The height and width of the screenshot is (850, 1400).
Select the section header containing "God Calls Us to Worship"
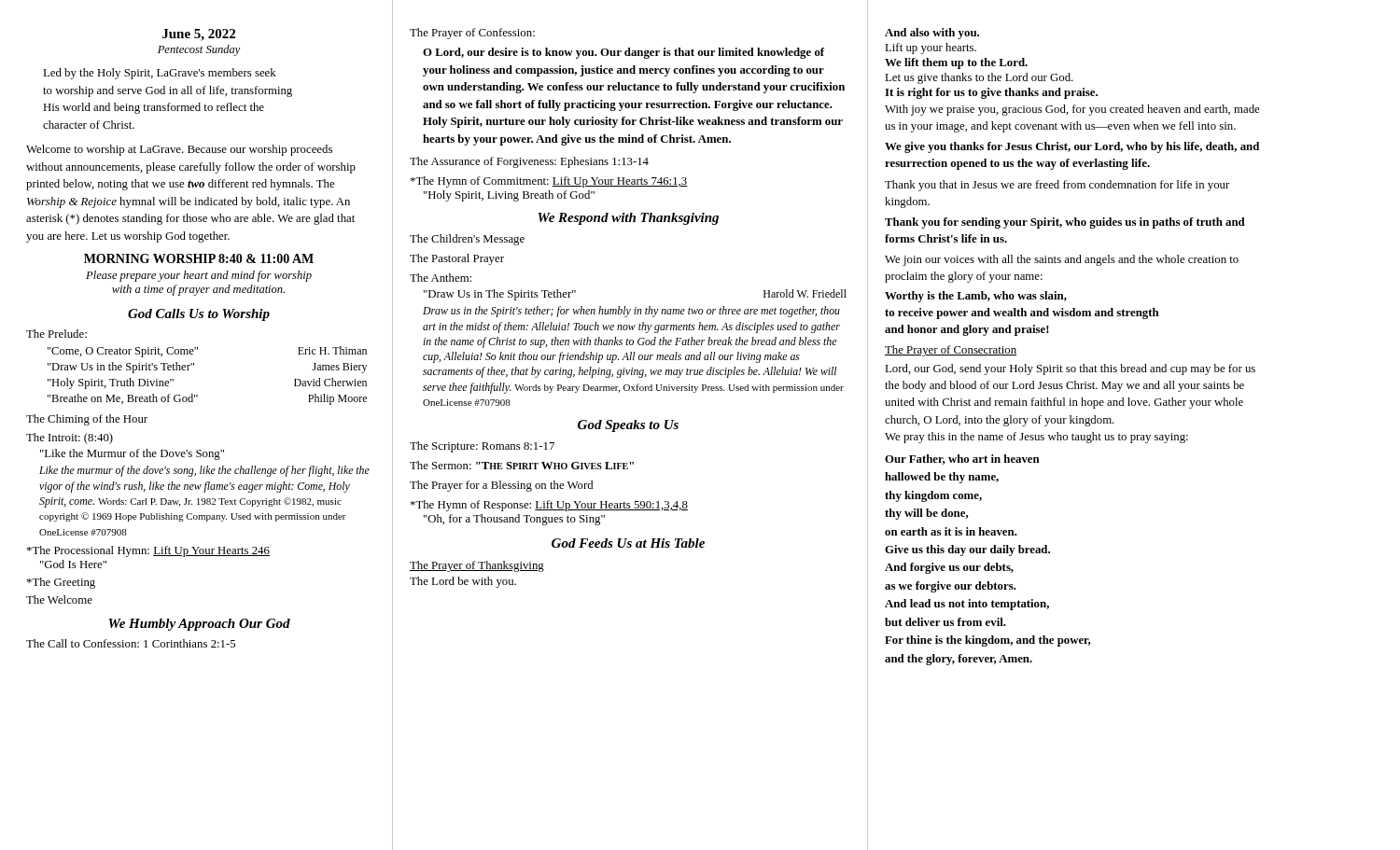tap(199, 314)
